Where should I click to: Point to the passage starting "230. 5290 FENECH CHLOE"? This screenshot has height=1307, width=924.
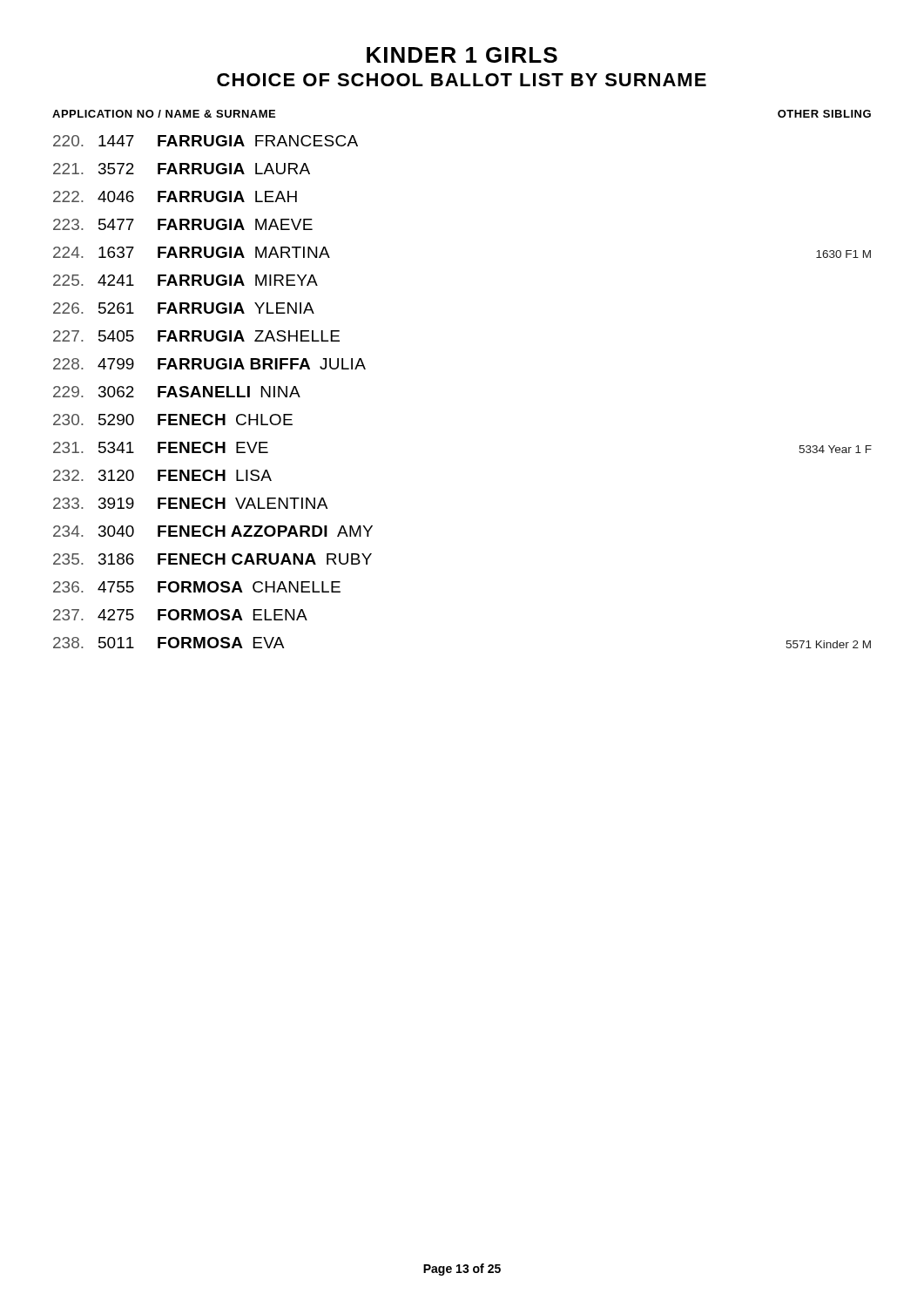click(x=173, y=420)
